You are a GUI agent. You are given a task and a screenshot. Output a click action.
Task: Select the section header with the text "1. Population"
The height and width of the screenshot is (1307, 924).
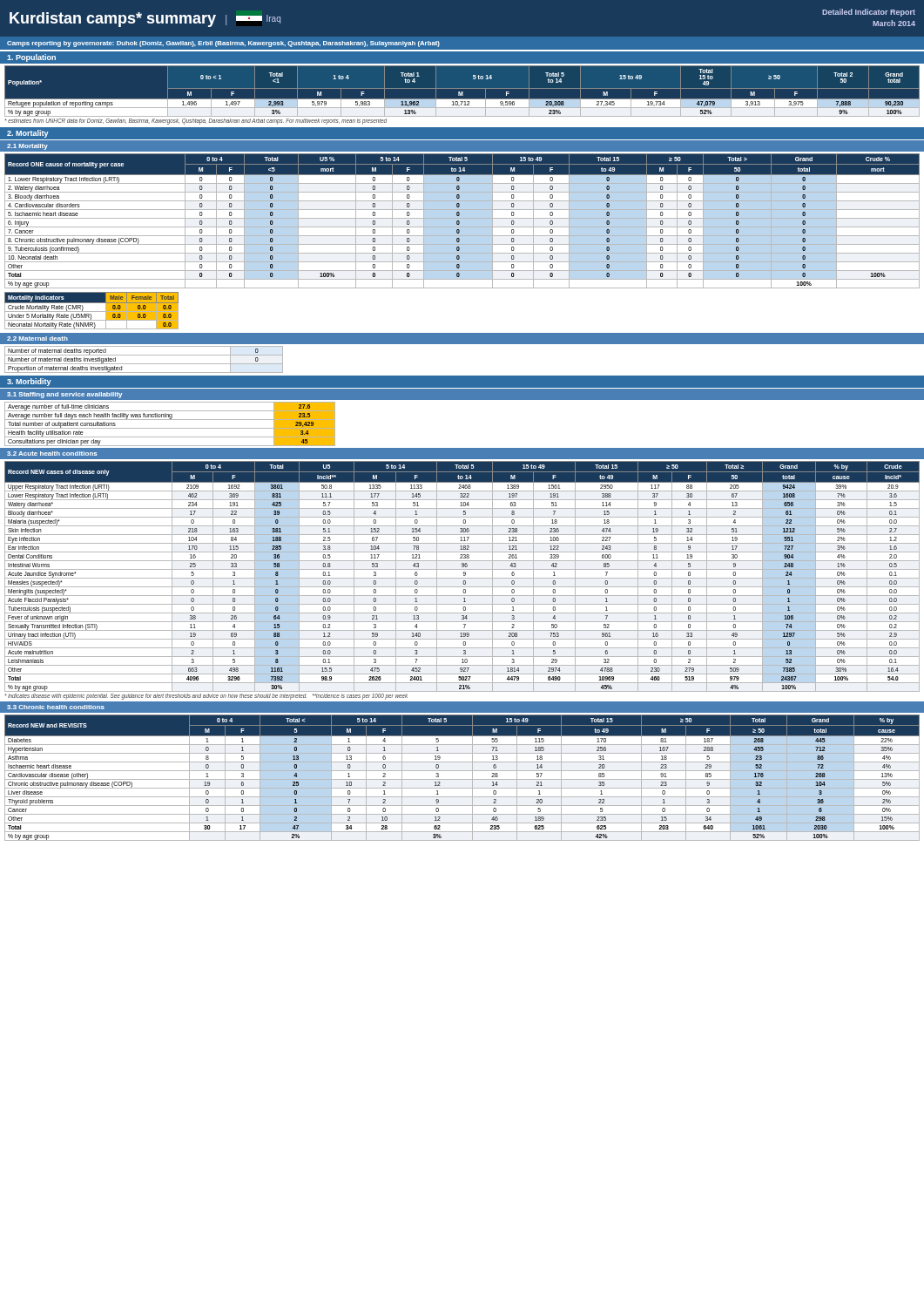click(32, 58)
